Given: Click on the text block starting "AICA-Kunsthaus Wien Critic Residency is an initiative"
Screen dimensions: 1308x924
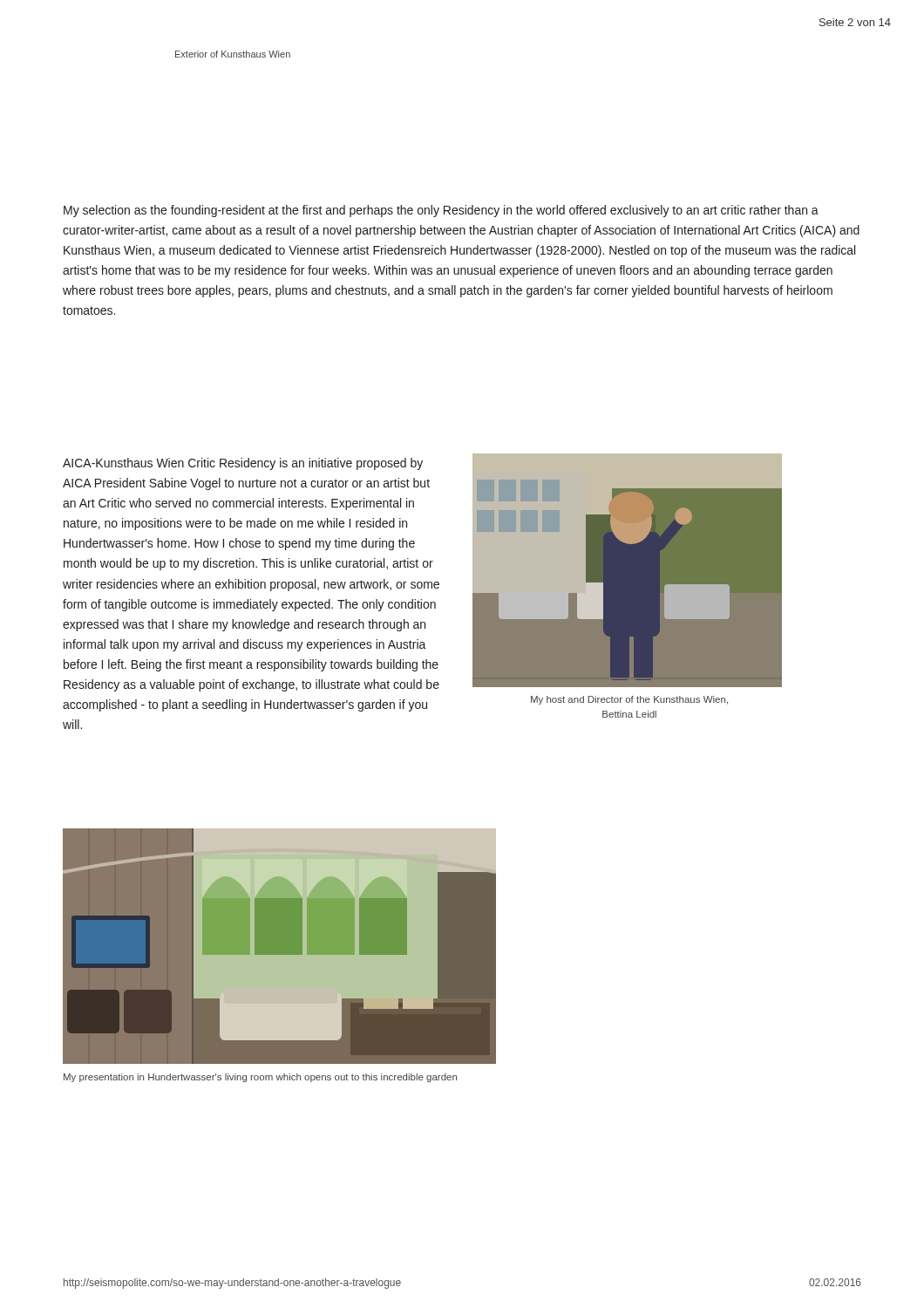Looking at the screenshot, I should (x=251, y=594).
